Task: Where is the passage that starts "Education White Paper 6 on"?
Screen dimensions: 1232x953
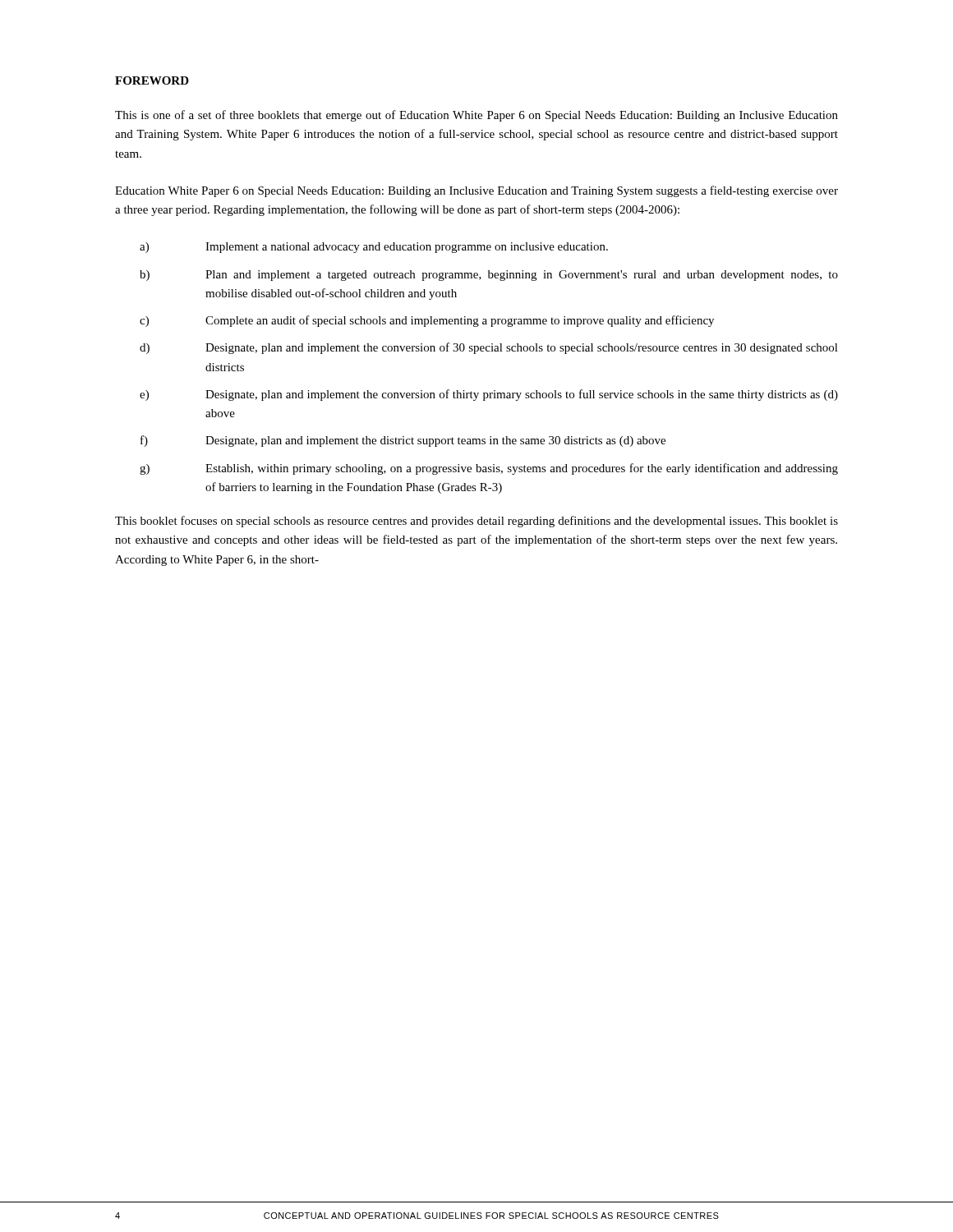Action: [x=476, y=200]
